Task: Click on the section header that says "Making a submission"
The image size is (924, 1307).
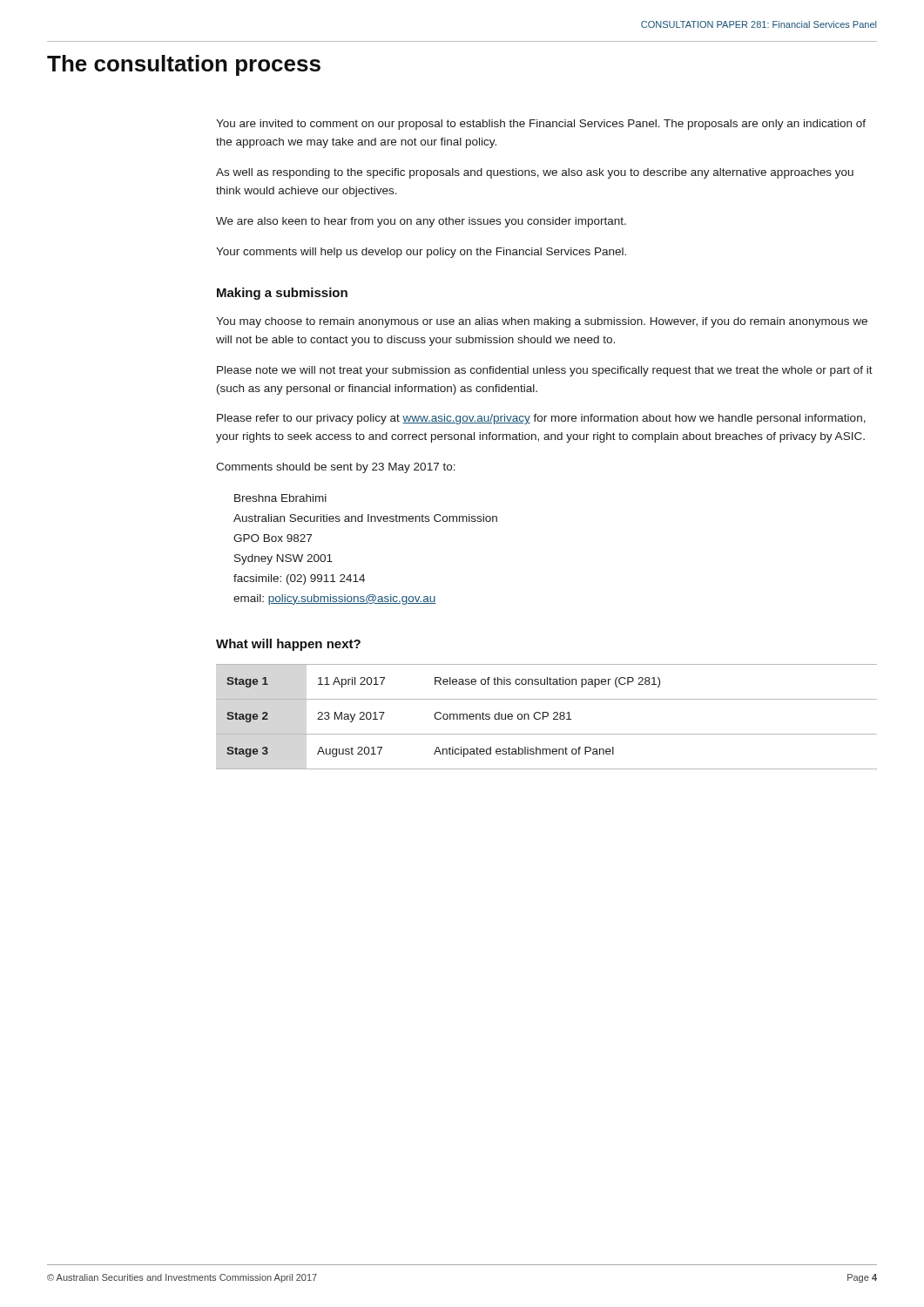Action: 282,292
